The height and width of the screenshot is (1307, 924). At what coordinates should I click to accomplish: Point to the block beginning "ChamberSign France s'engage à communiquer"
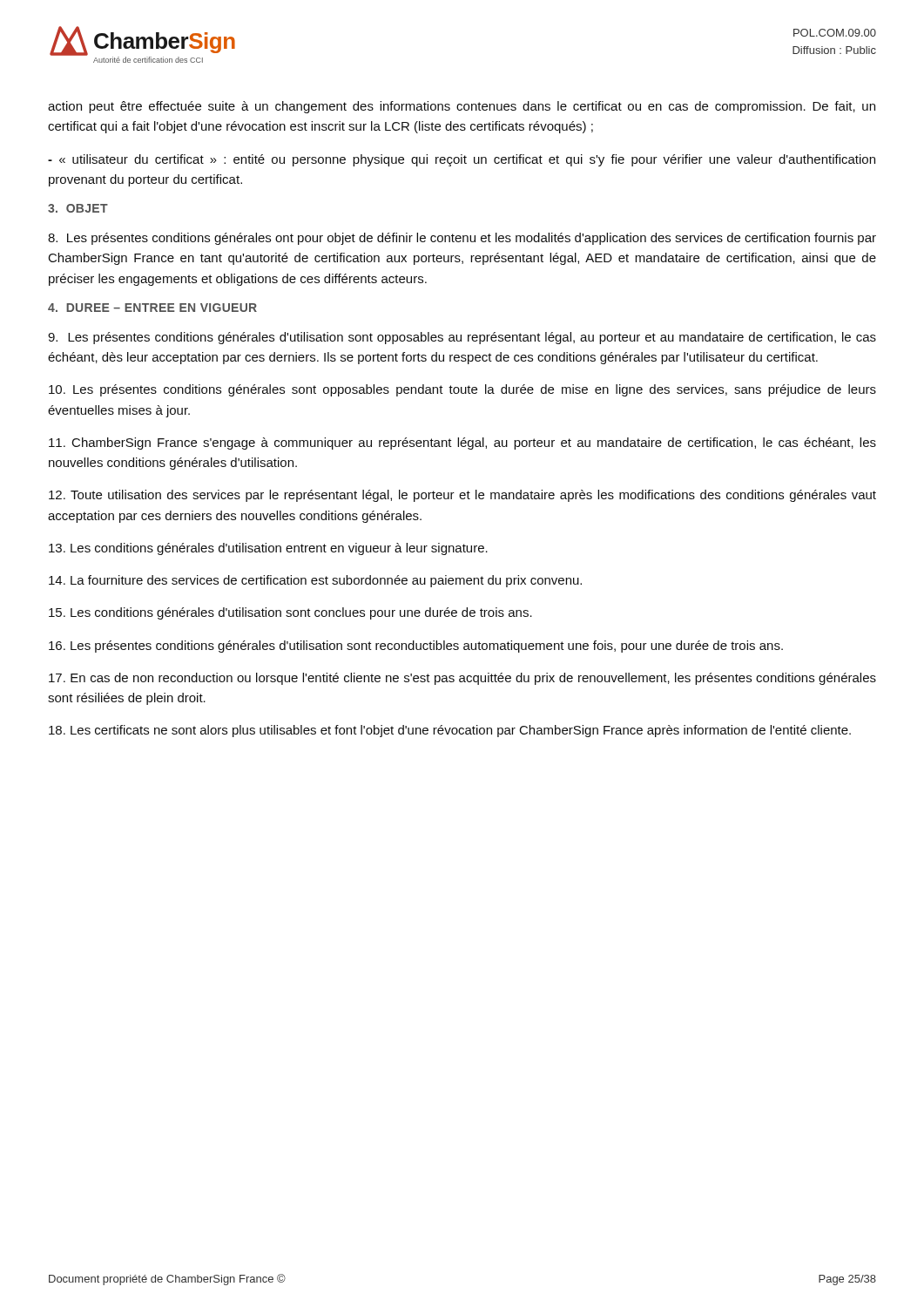[x=462, y=452]
